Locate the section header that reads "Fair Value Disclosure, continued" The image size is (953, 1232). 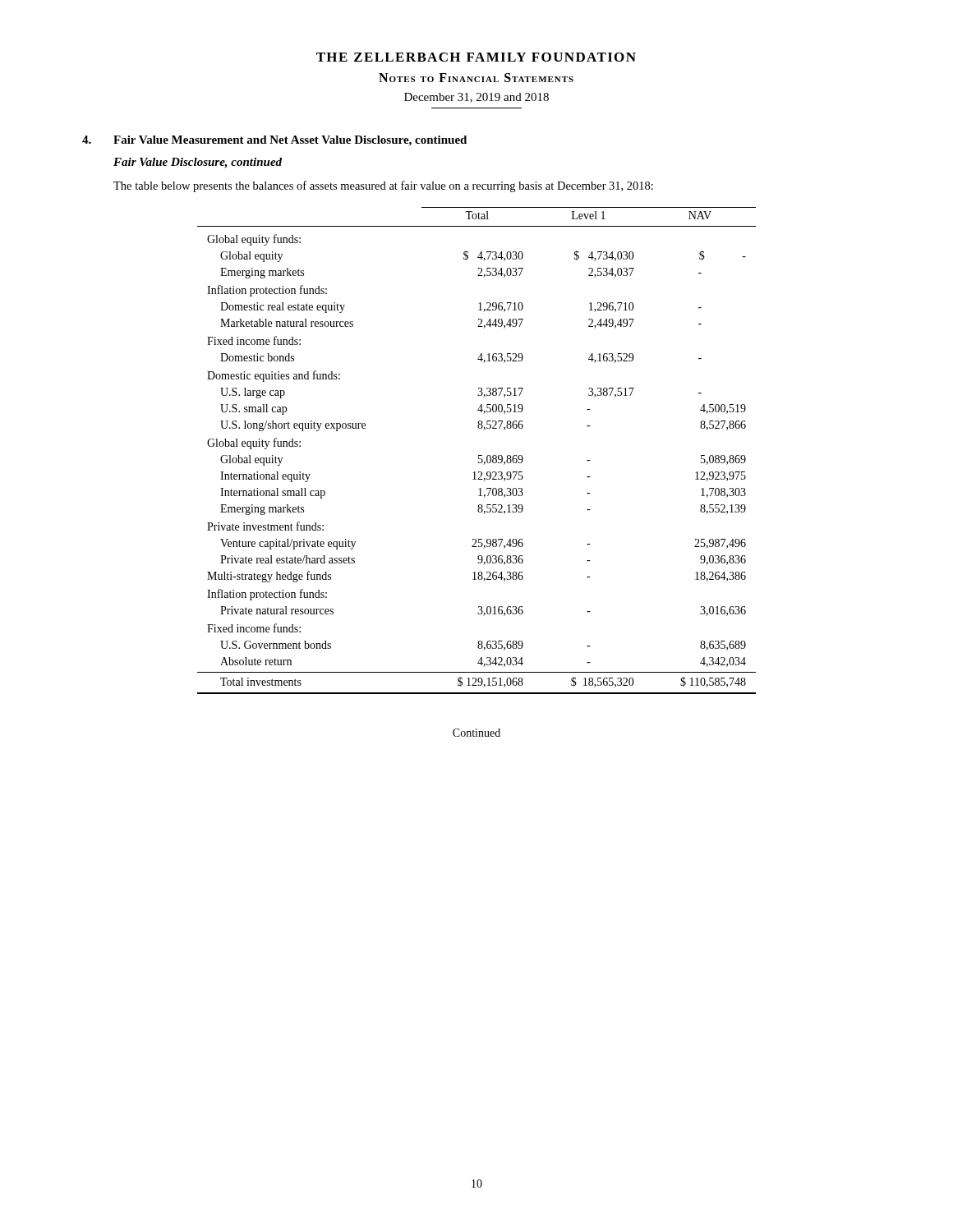tap(198, 162)
